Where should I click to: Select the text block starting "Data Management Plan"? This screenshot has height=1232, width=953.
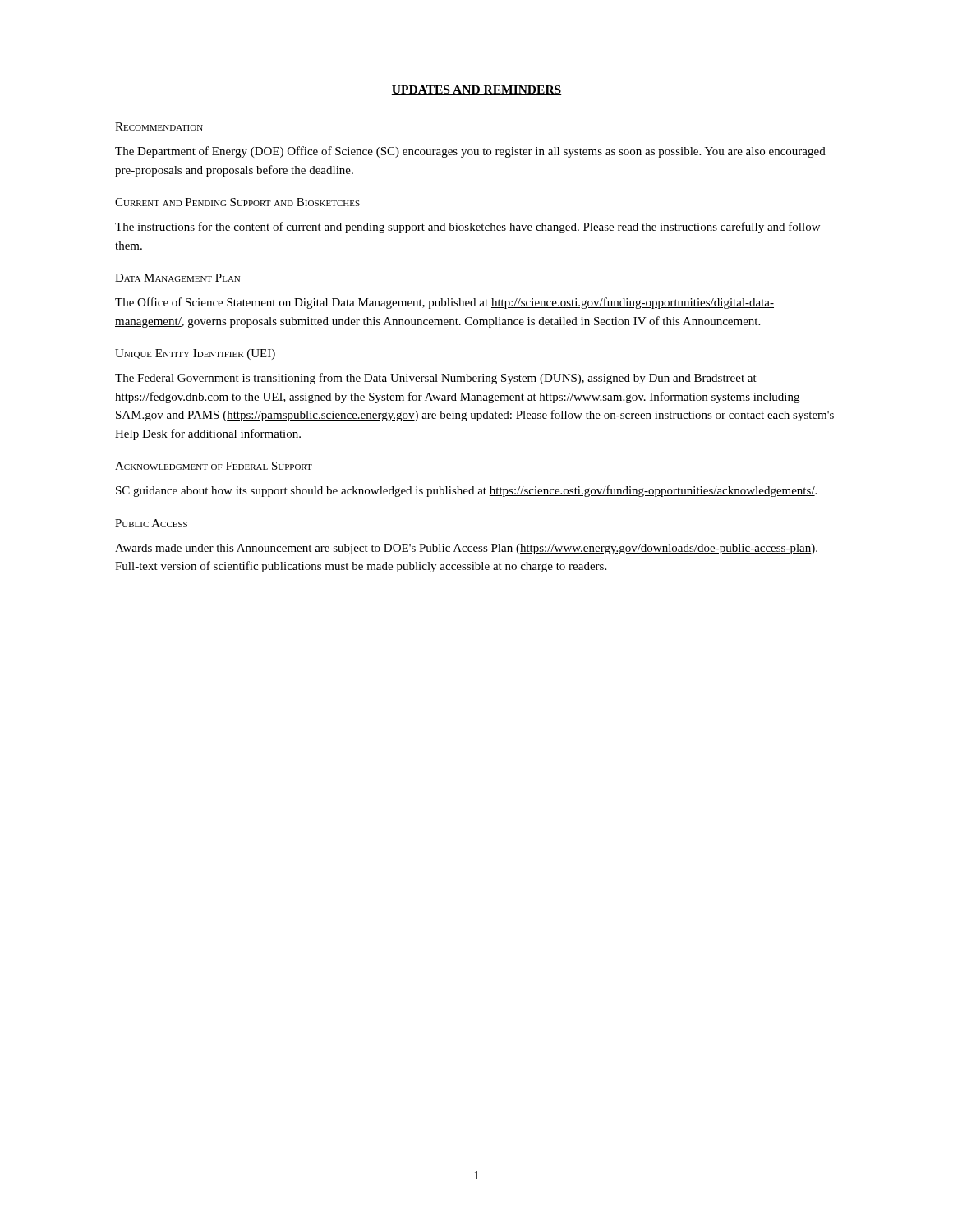(178, 278)
